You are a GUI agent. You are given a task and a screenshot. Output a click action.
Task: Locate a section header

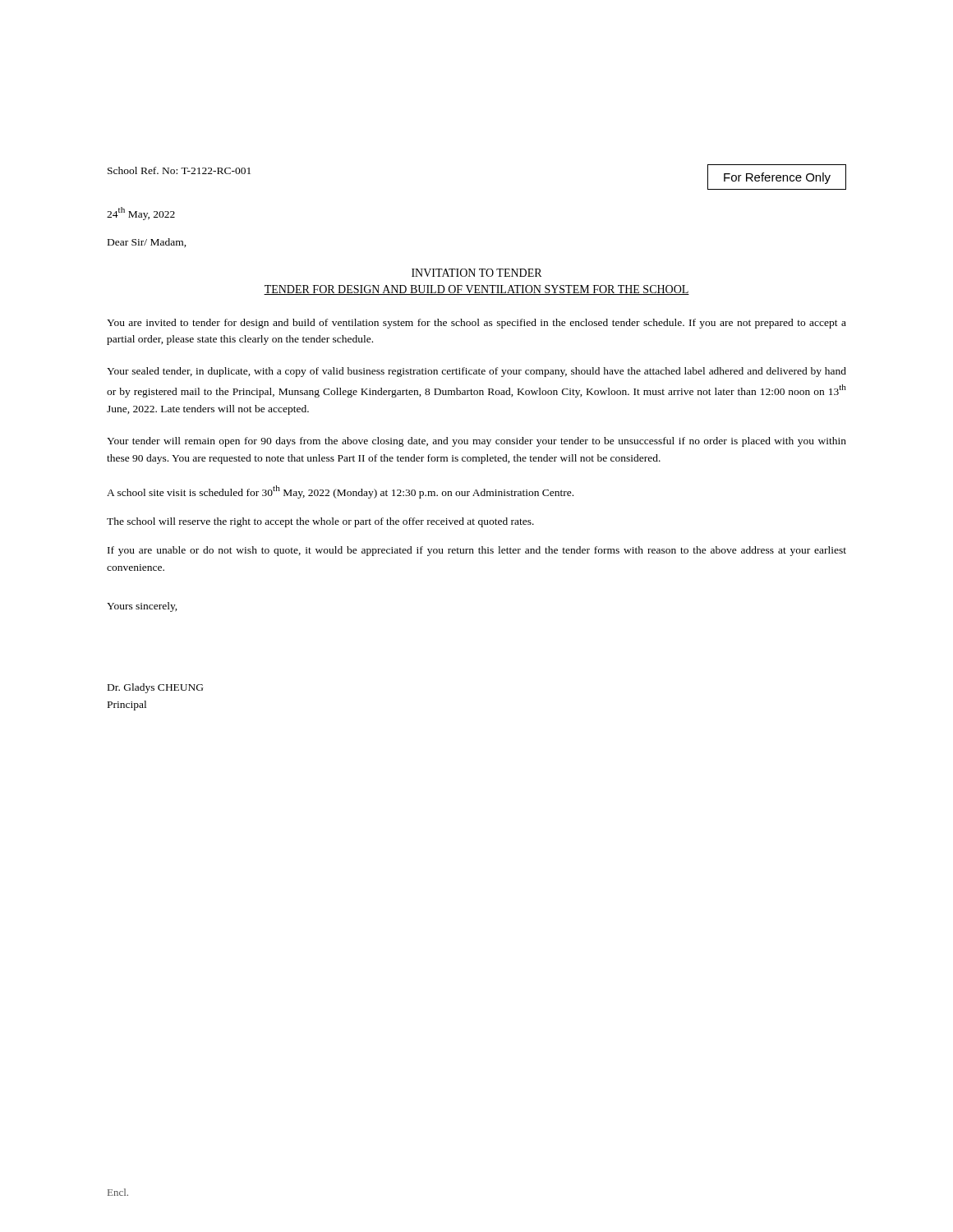[x=476, y=281]
